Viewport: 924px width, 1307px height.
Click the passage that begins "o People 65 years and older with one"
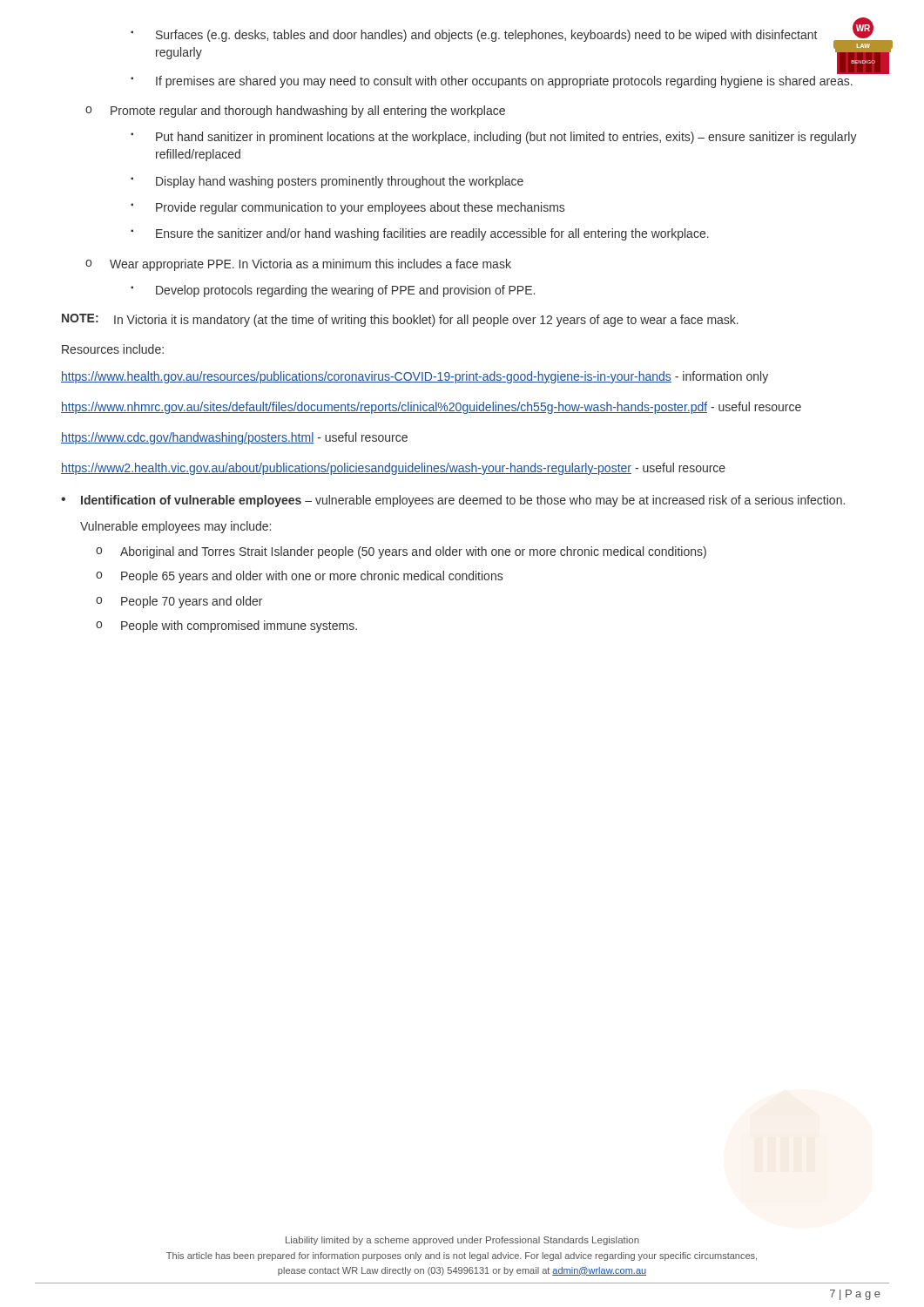pos(479,576)
